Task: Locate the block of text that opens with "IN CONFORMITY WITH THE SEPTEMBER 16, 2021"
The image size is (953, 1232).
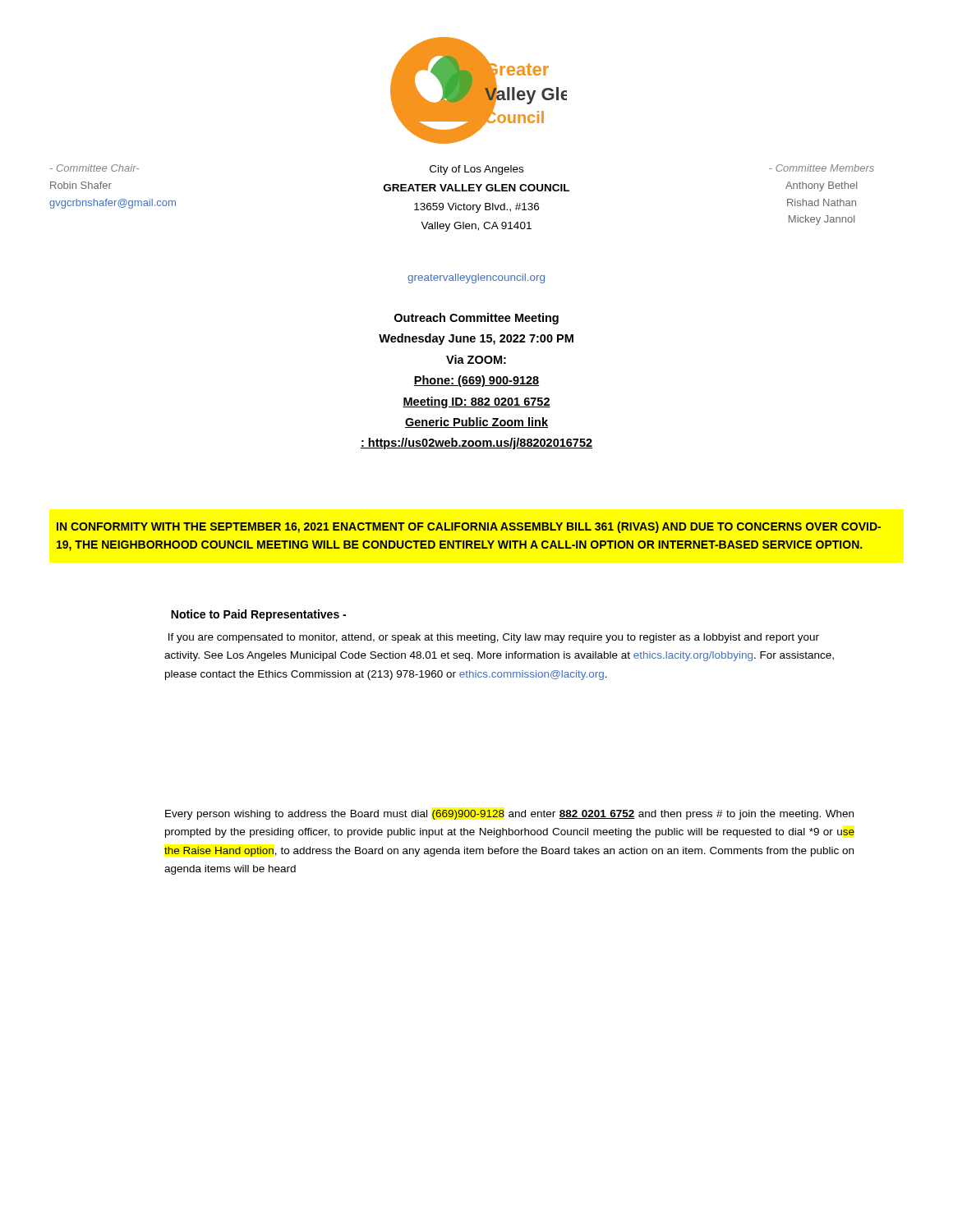Action: point(469,536)
